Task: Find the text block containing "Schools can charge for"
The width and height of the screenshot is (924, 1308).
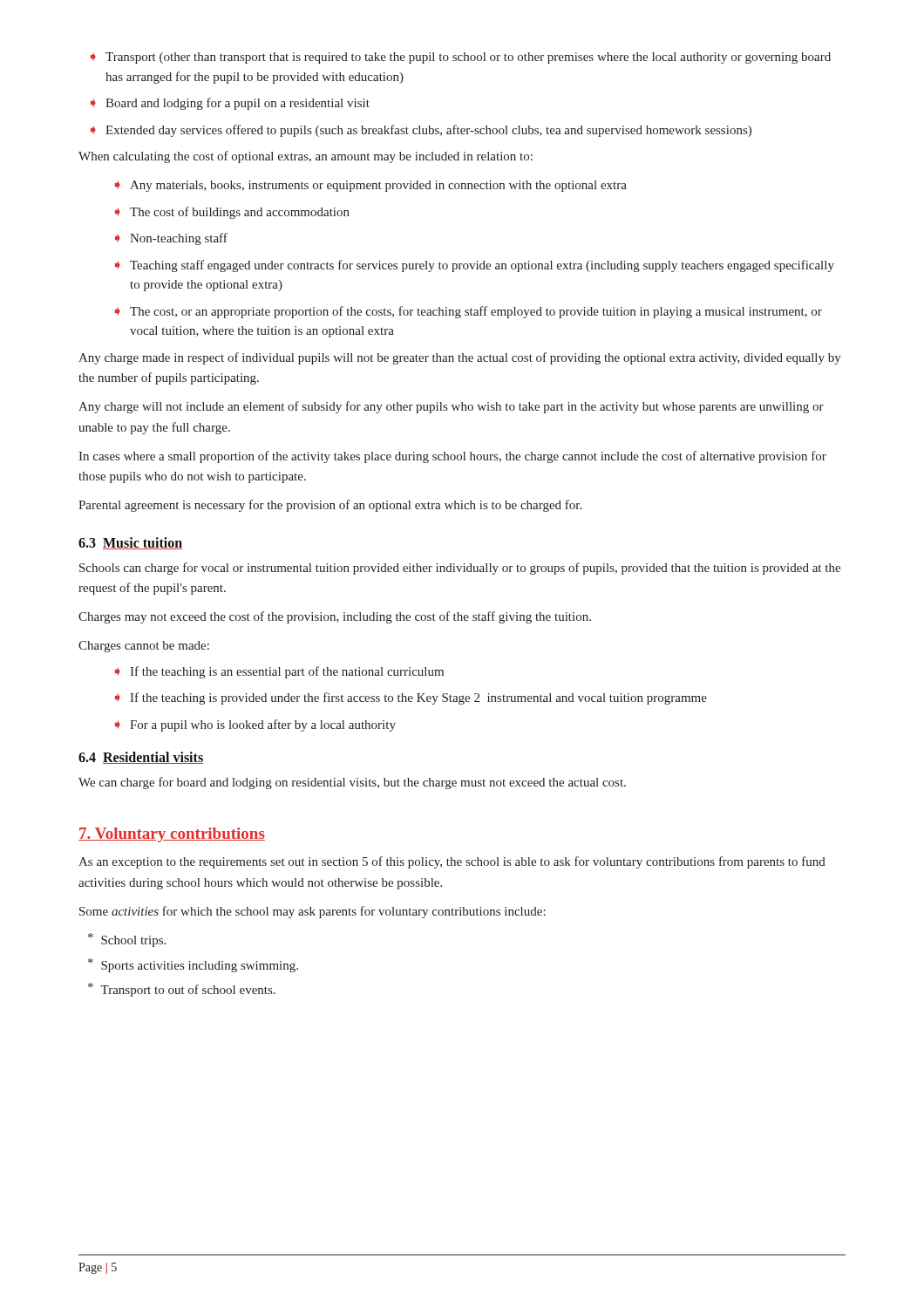Action: (x=460, y=577)
